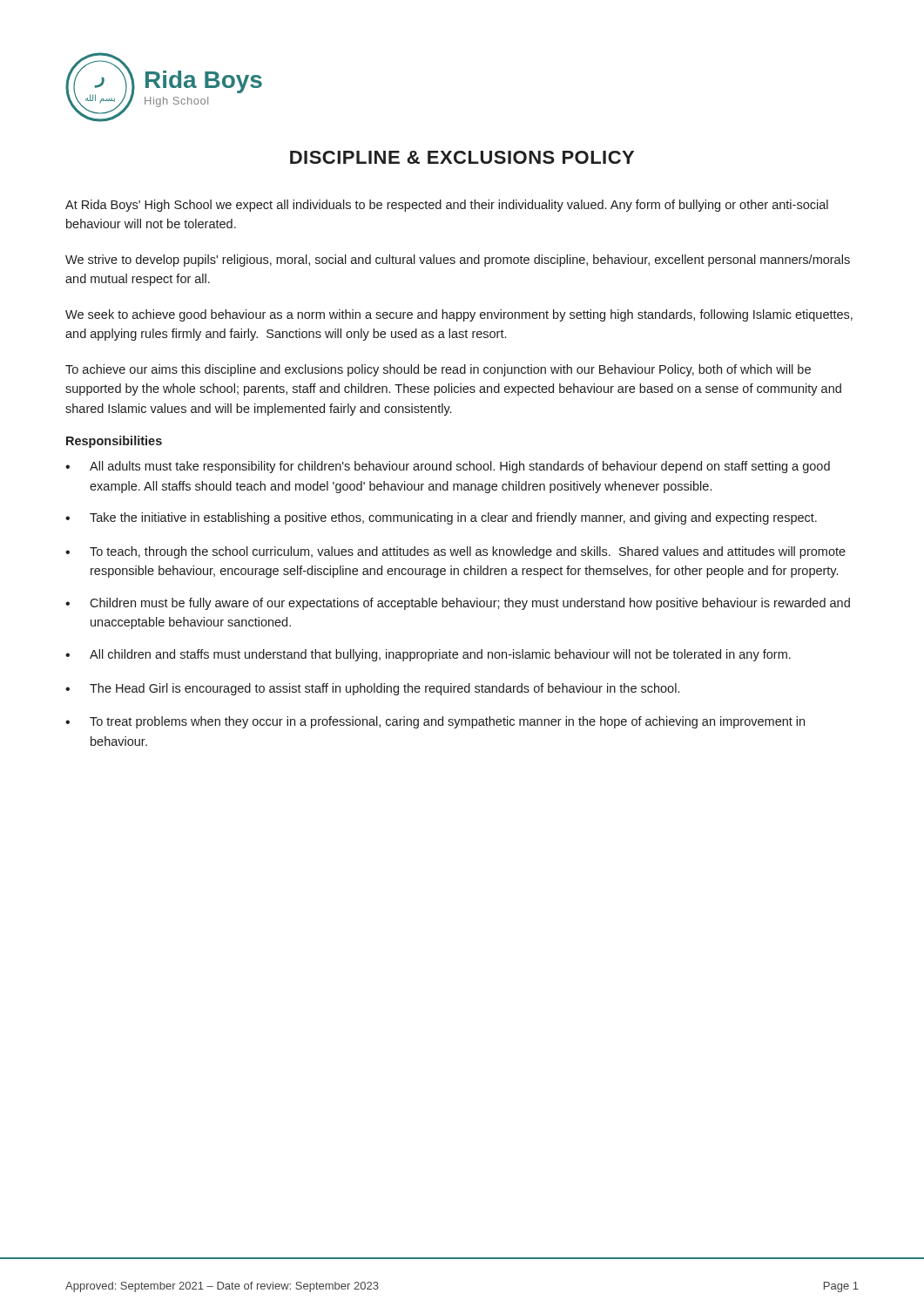Locate the block of text that opens with "• All children and staffs must understand that"
This screenshot has height=1307, width=924.
pos(462,655)
